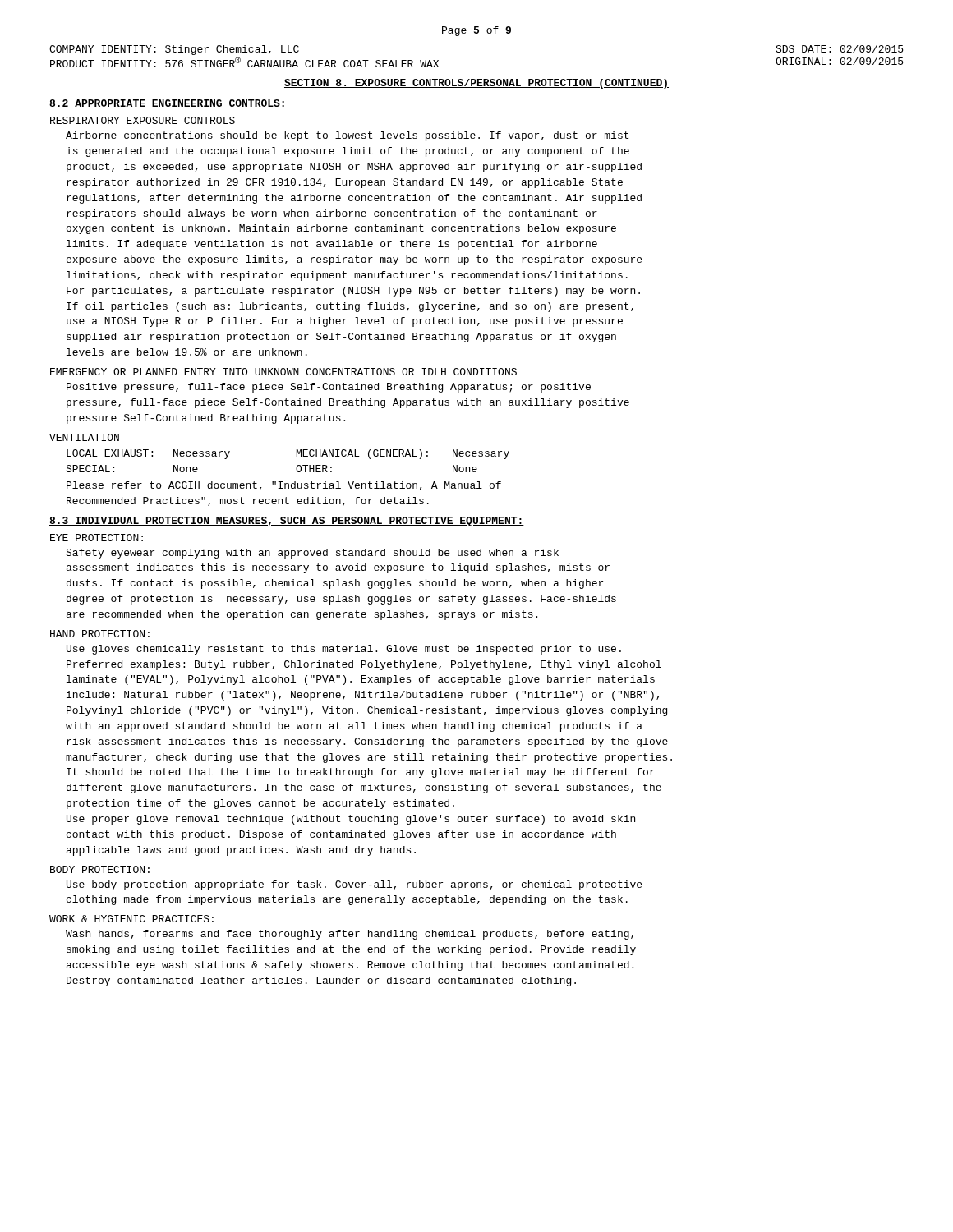Click on the section header that reads "8.3 INDIVIDUAL PROTECTION MEASURES, SUCH AS"
Image resolution: width=953 pixels, height=1232 pixels.
tap(286, 521)
